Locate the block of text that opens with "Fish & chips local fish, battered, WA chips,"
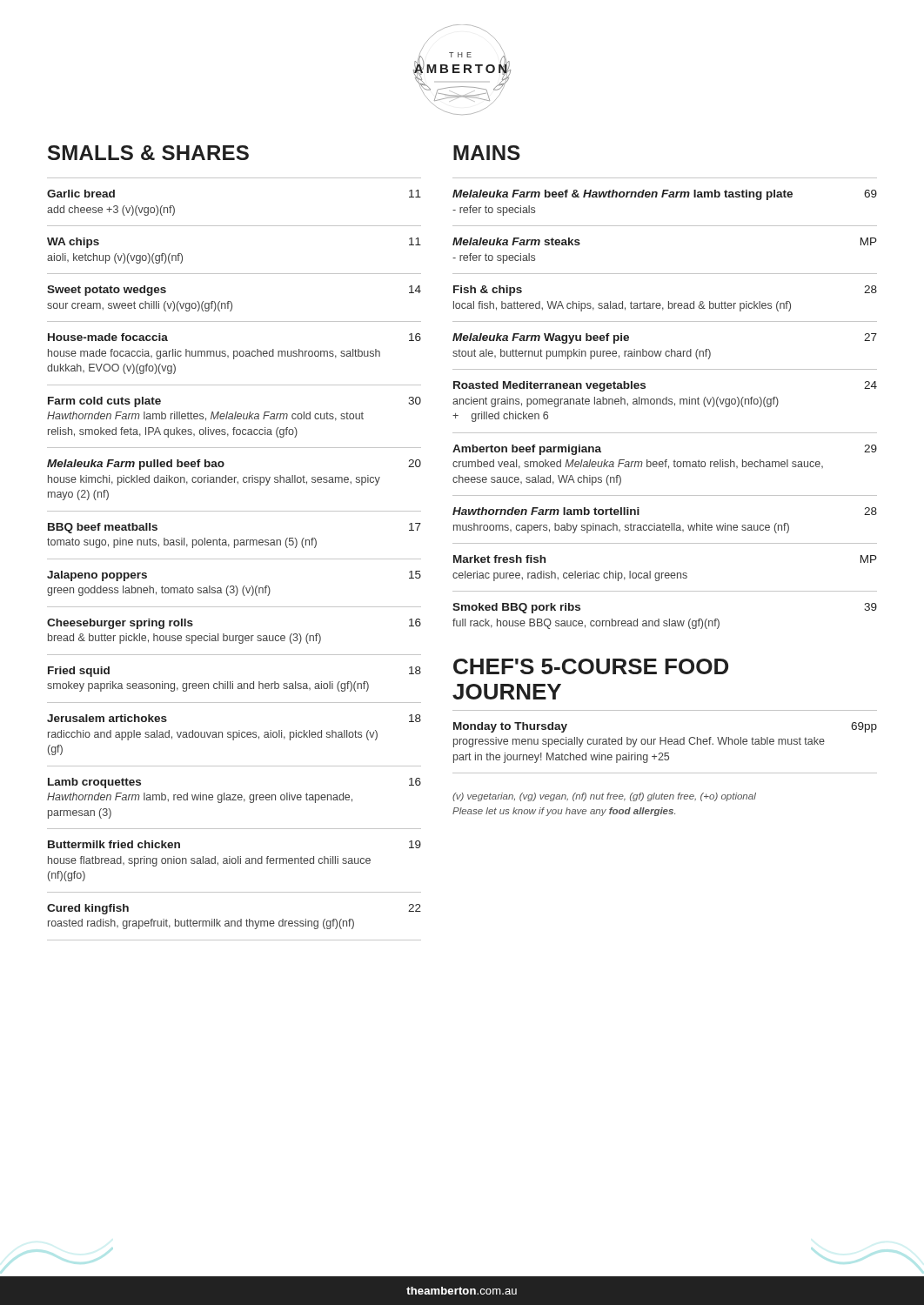The image size is (924, 1305). (x=665, y=298)
